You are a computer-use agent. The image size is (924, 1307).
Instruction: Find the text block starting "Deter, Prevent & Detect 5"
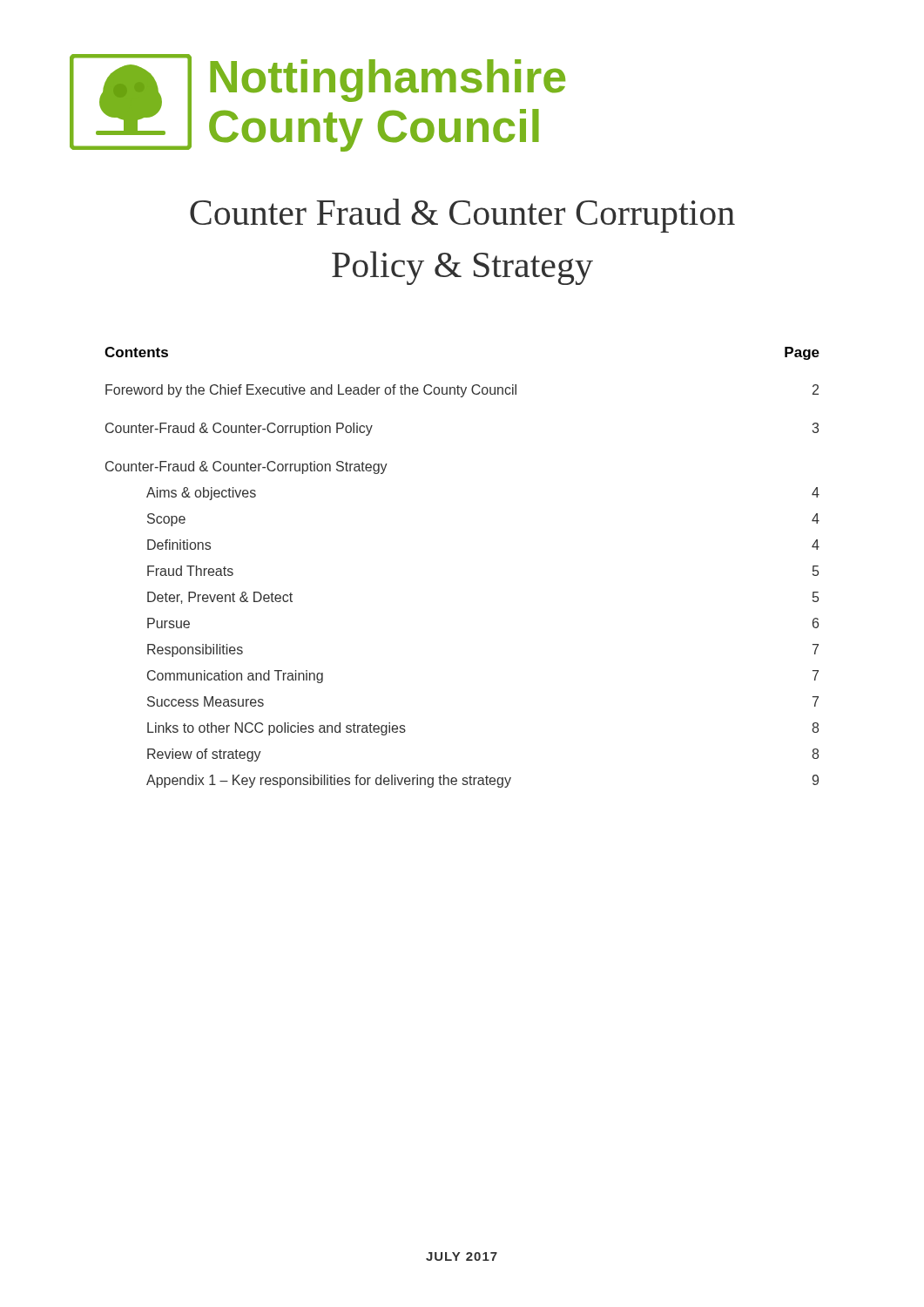[x=211, y=597]
